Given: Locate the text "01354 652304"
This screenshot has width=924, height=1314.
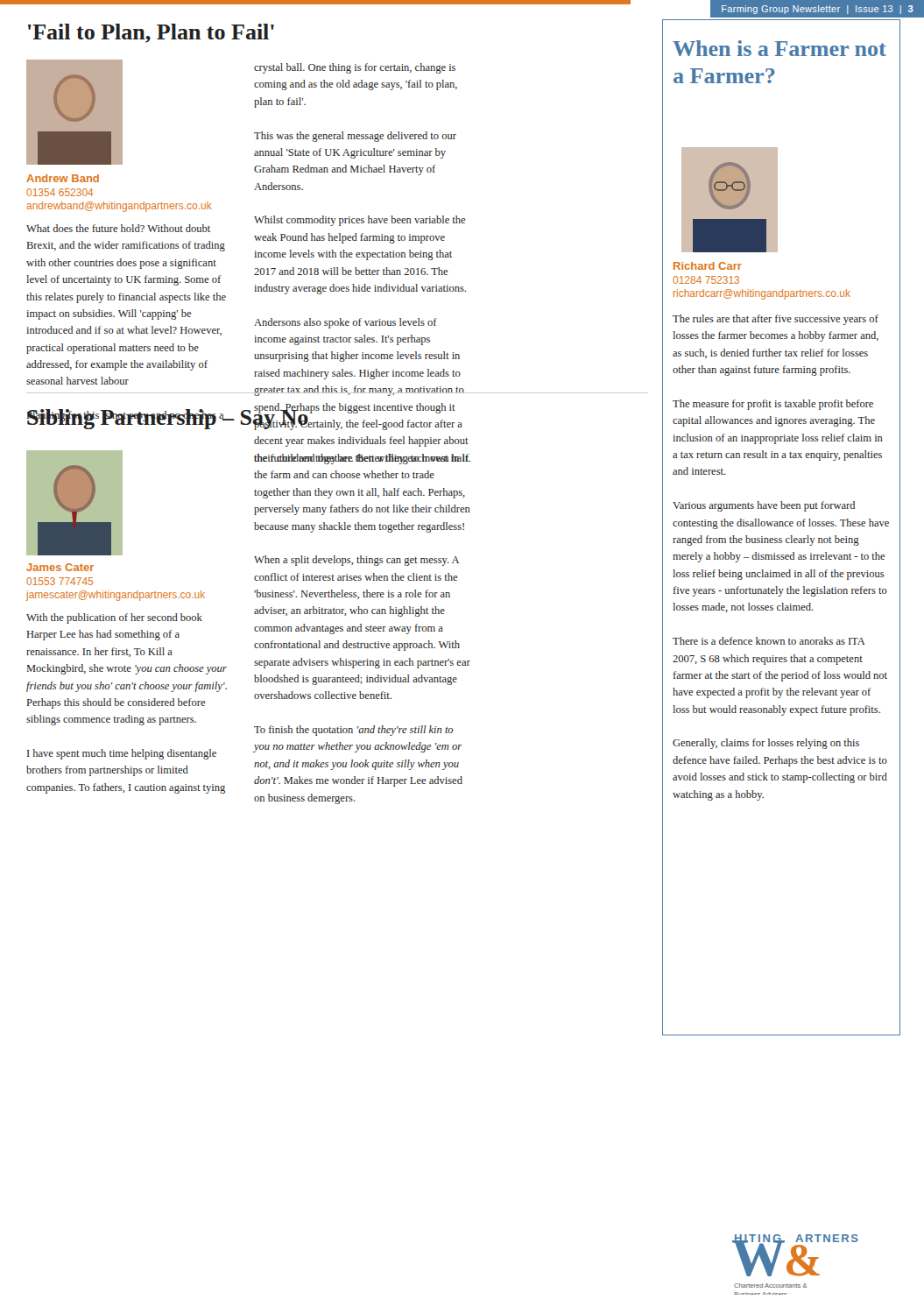Looking at the screenshot, I should (60, 193).
